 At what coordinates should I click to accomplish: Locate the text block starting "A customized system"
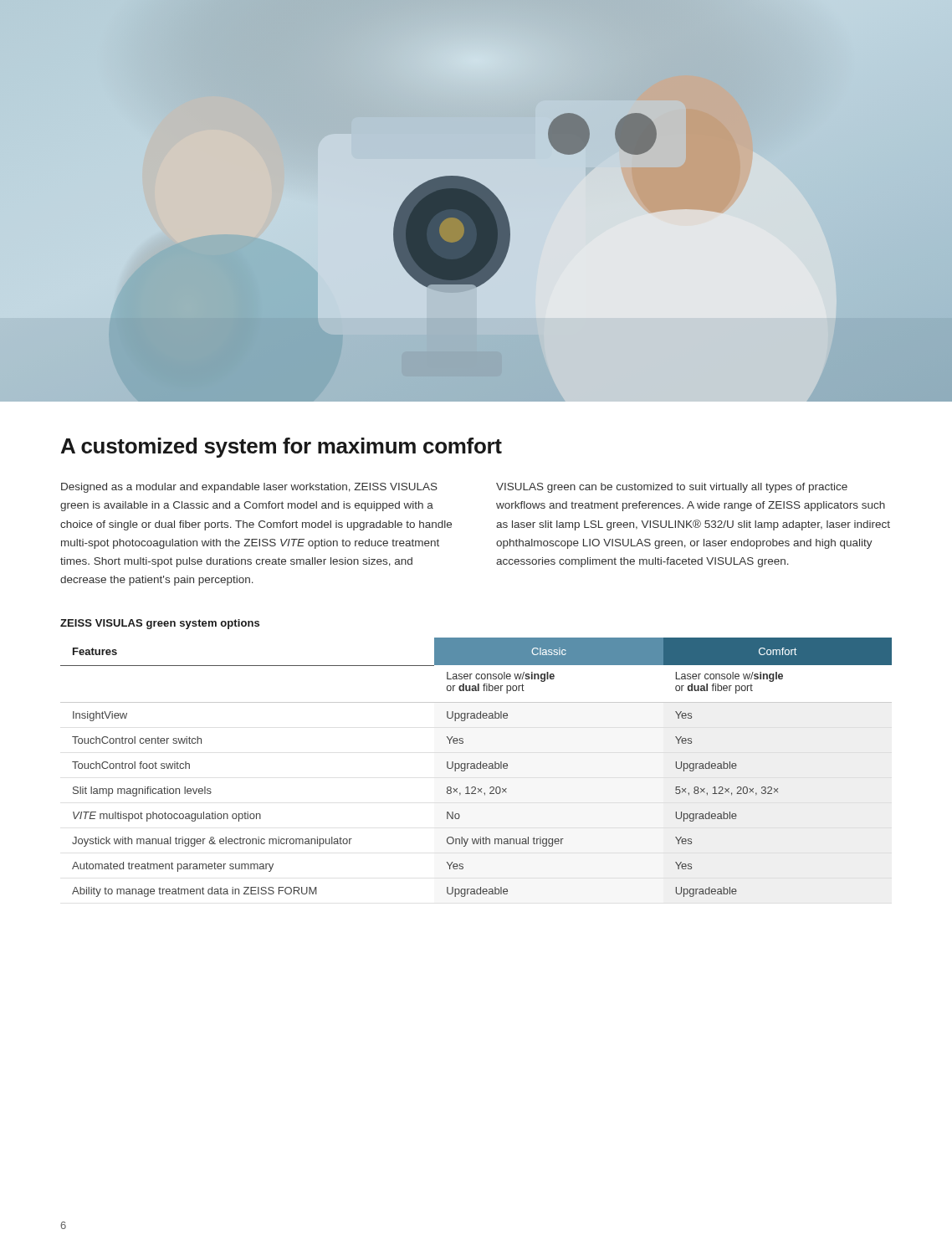[x=281, y=446]
